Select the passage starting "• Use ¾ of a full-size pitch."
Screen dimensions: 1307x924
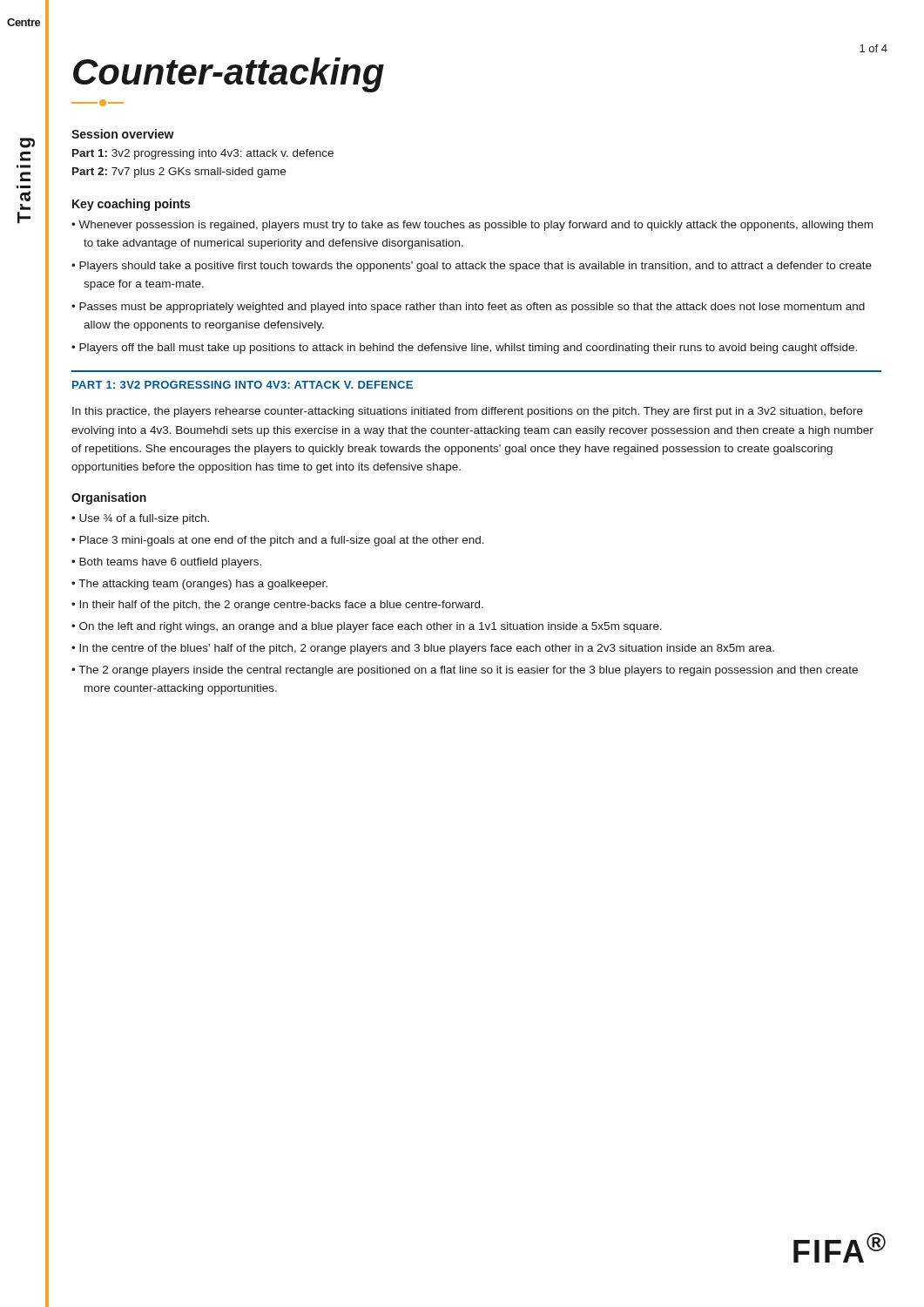pos(141,518)
